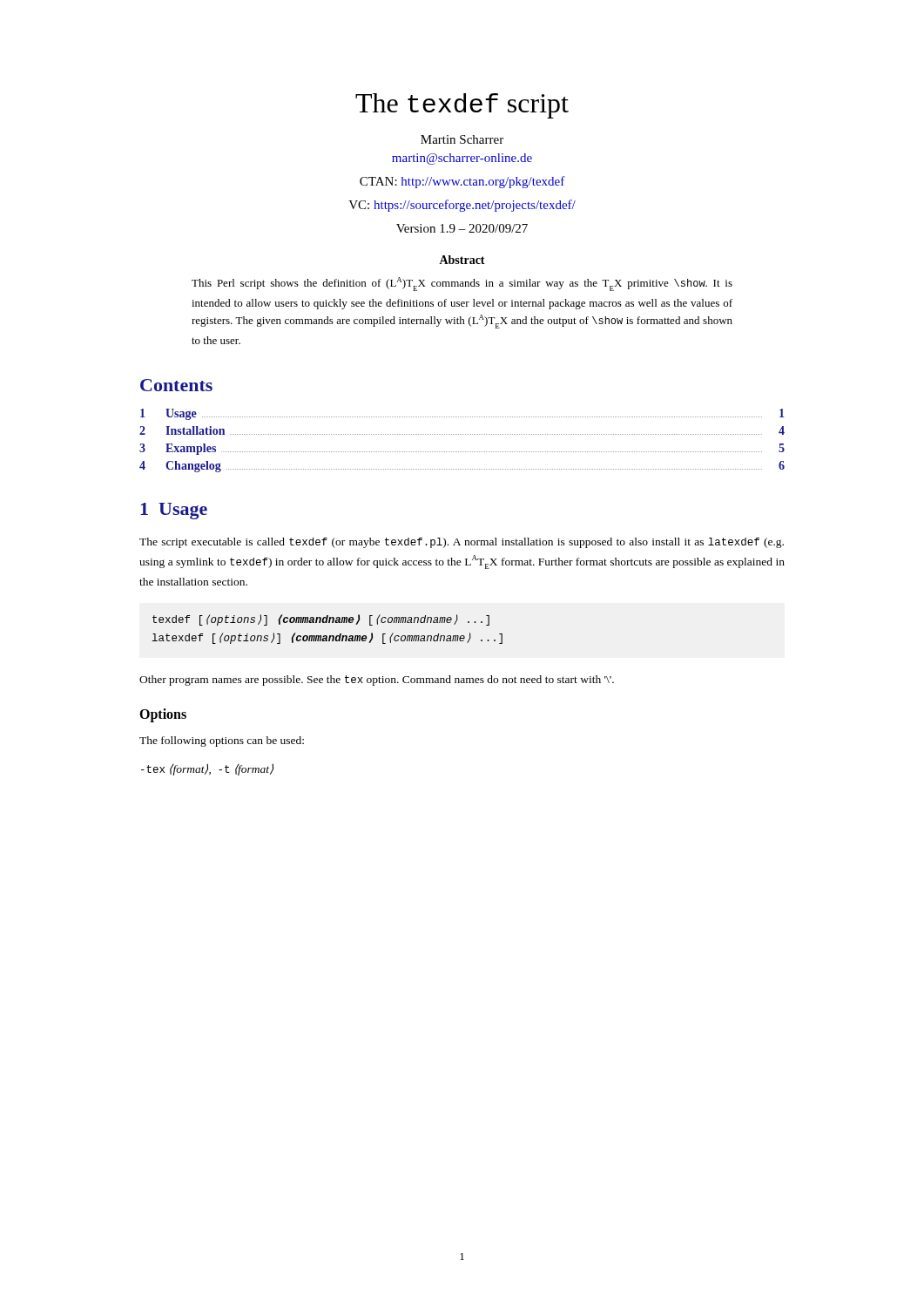Select the section header containing "1 Usage"
Viewport: 924px width, 1307px height.
pos(173,508)
